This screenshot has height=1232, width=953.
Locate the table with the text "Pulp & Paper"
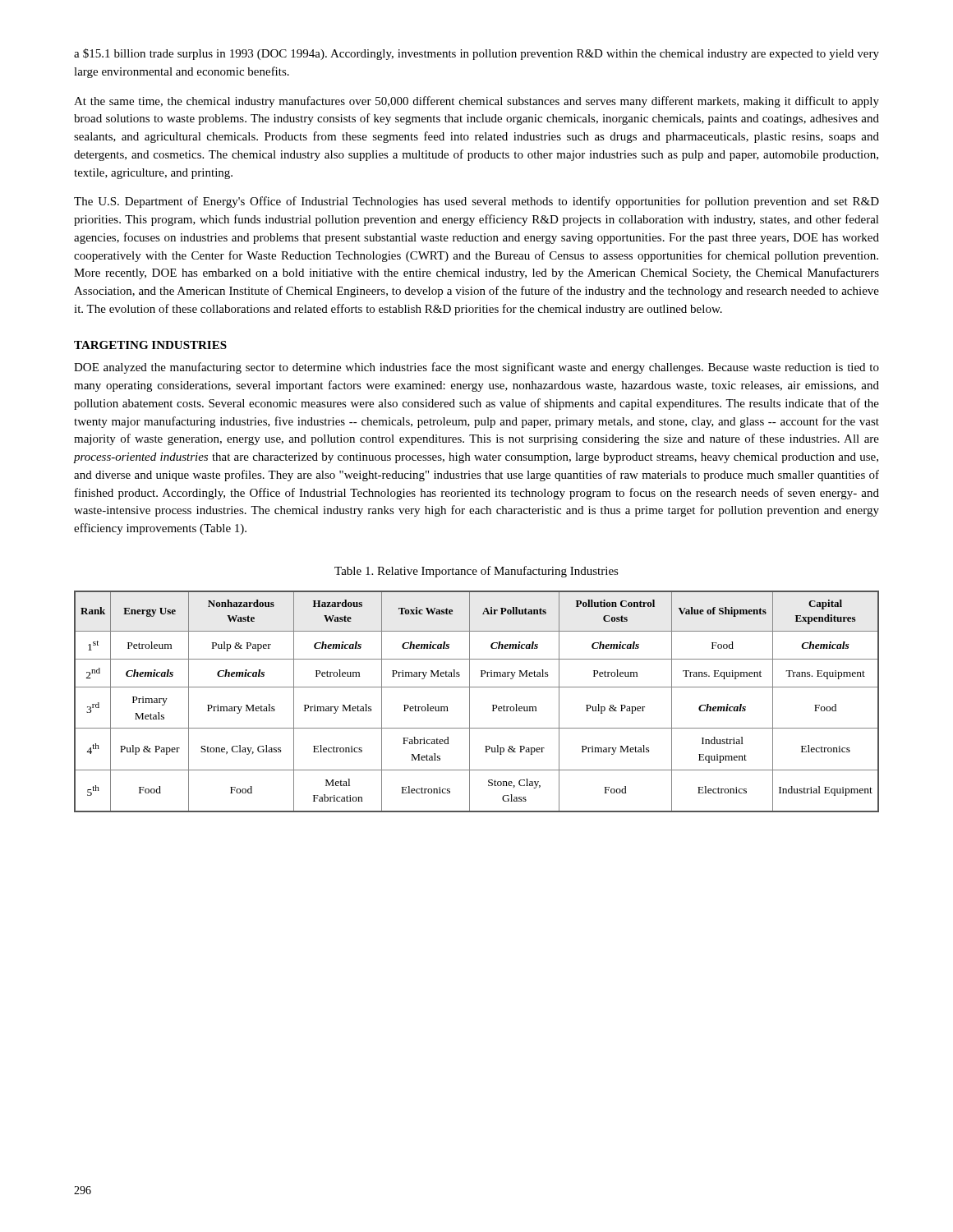(x=476, y=701)
